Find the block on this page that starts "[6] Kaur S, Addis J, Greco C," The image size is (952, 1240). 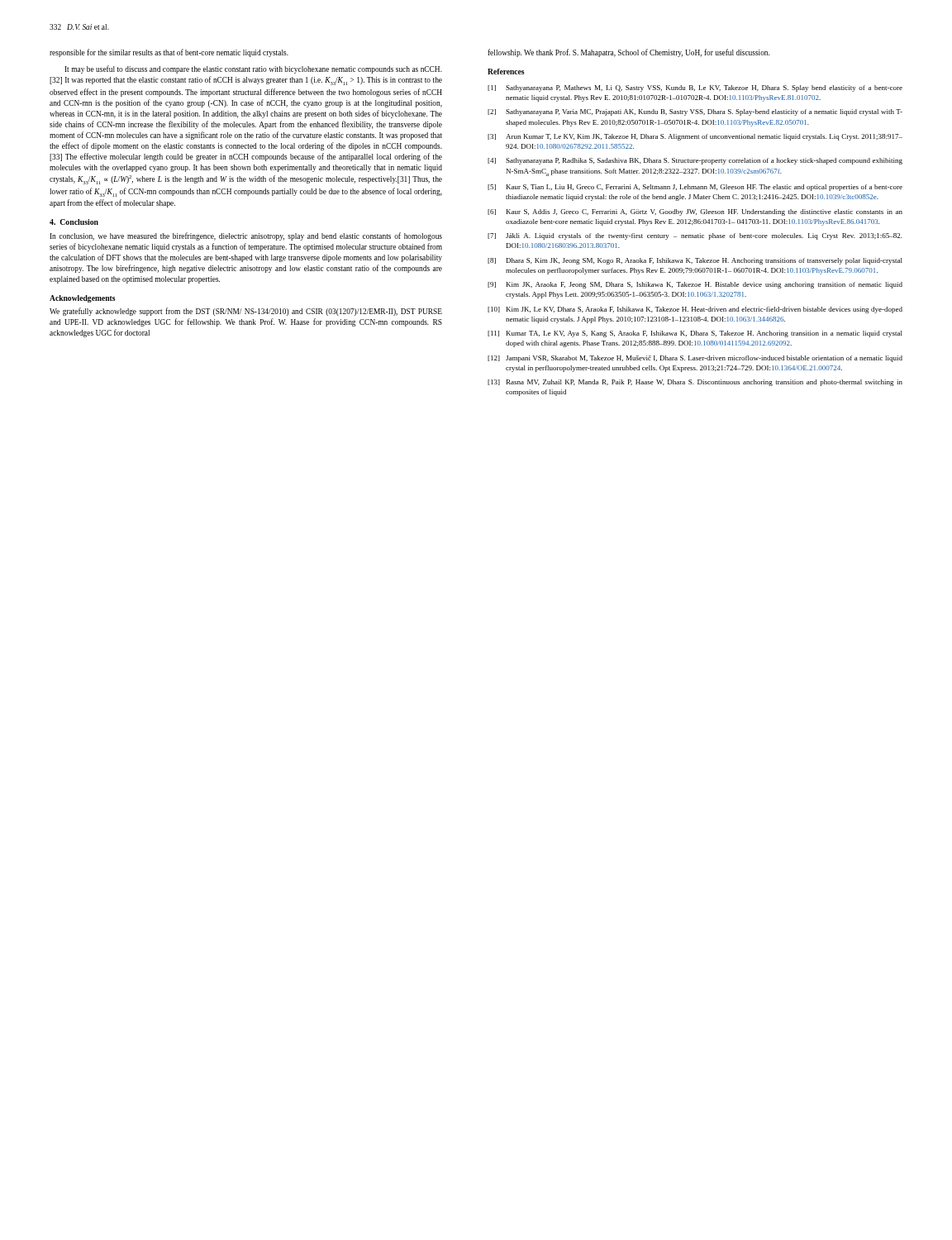tap(695, 217)
